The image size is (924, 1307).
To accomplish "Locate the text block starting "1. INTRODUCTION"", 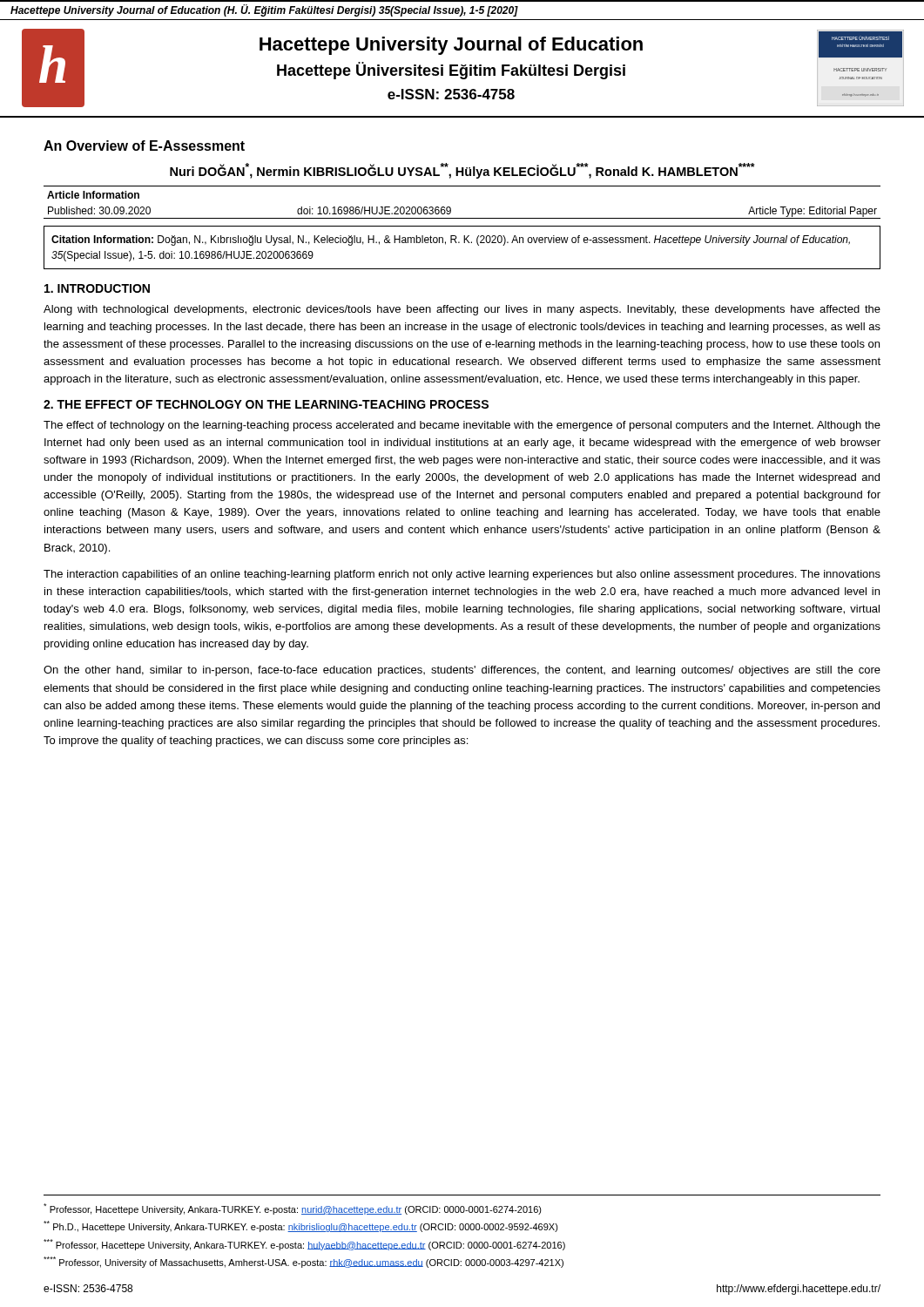I will [97, 288].
